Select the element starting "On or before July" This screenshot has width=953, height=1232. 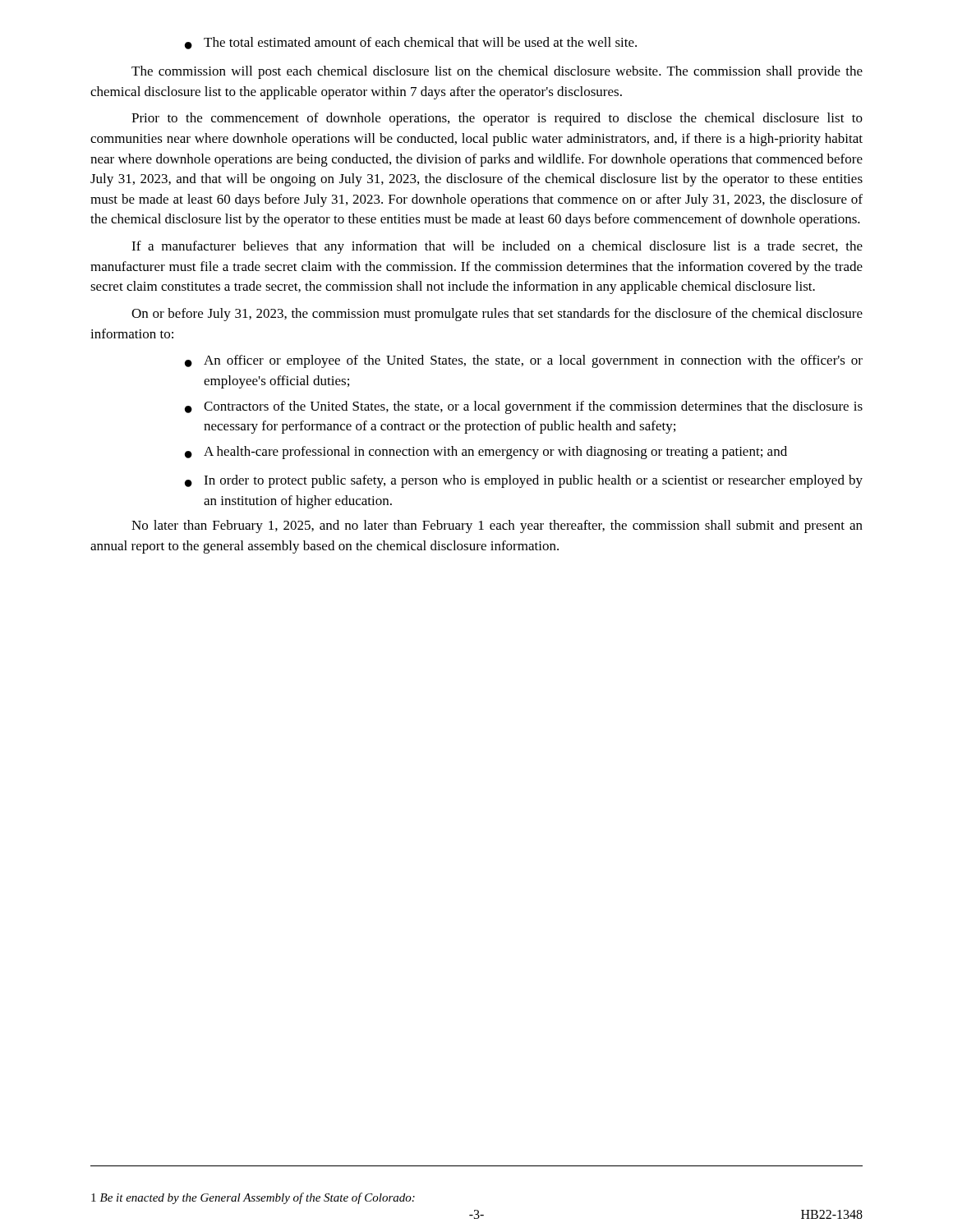click(476, 324)
